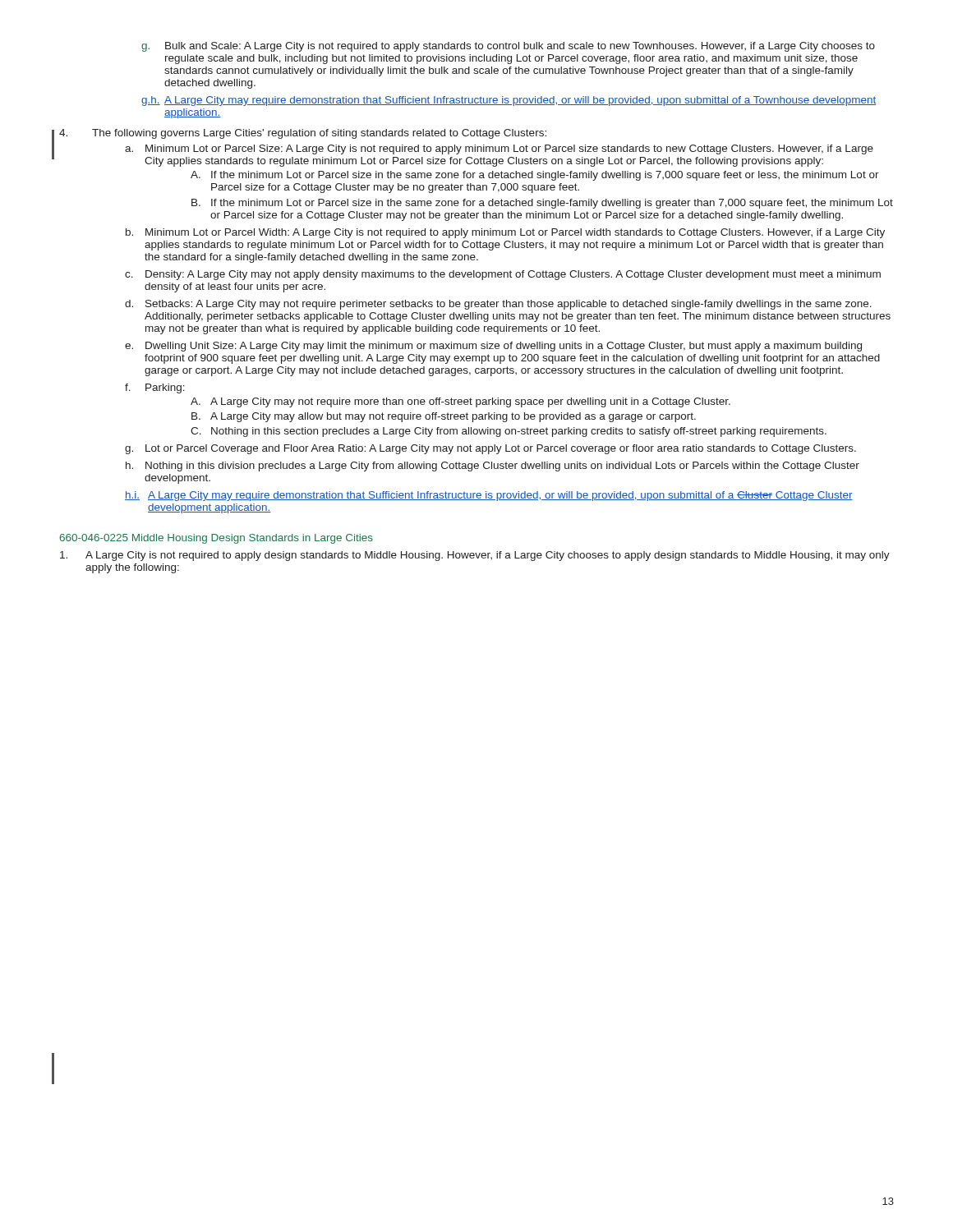Navigate to the text starting "A Large City"

point(476,561)
